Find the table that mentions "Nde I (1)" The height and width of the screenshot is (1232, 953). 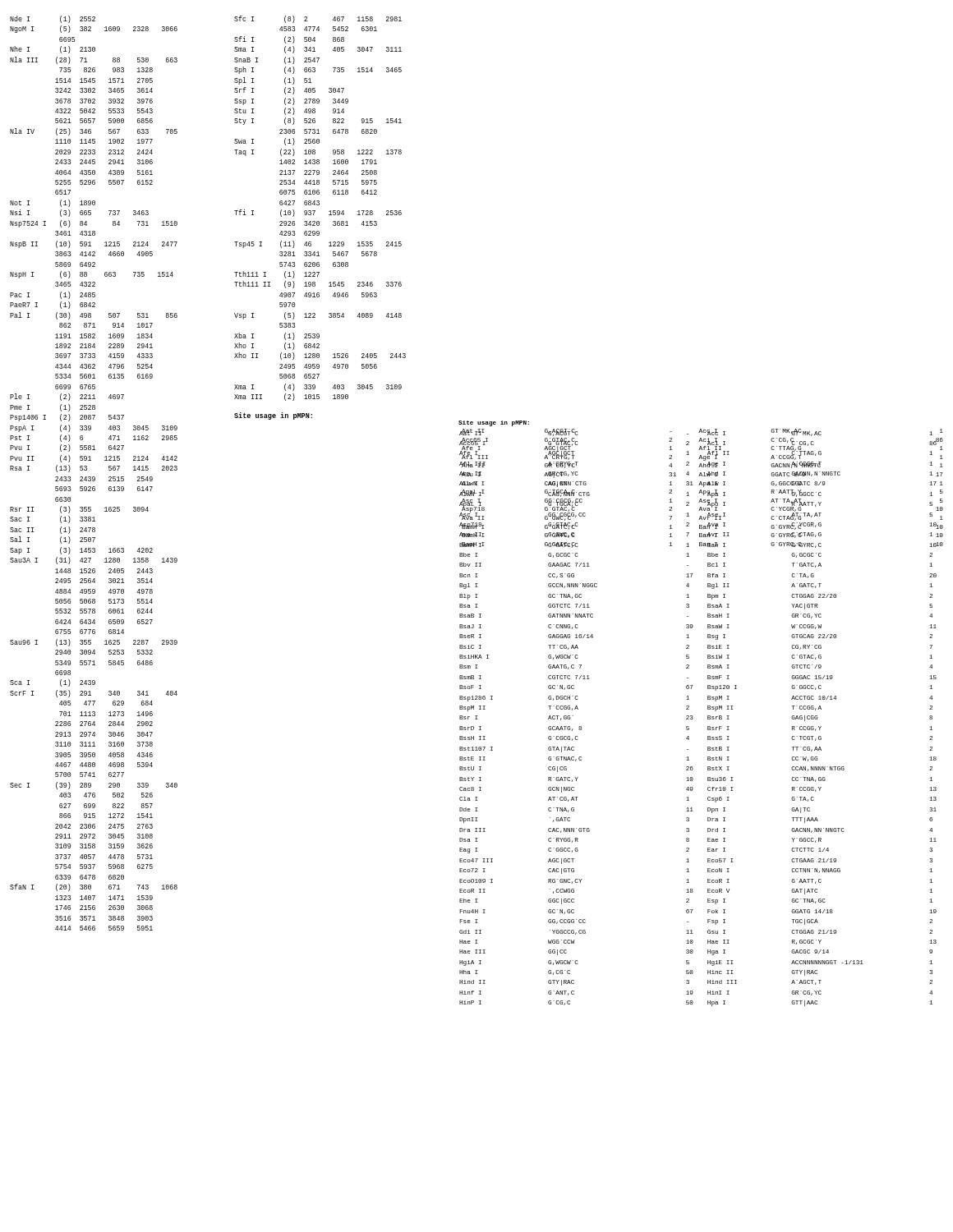click(120, 474)
